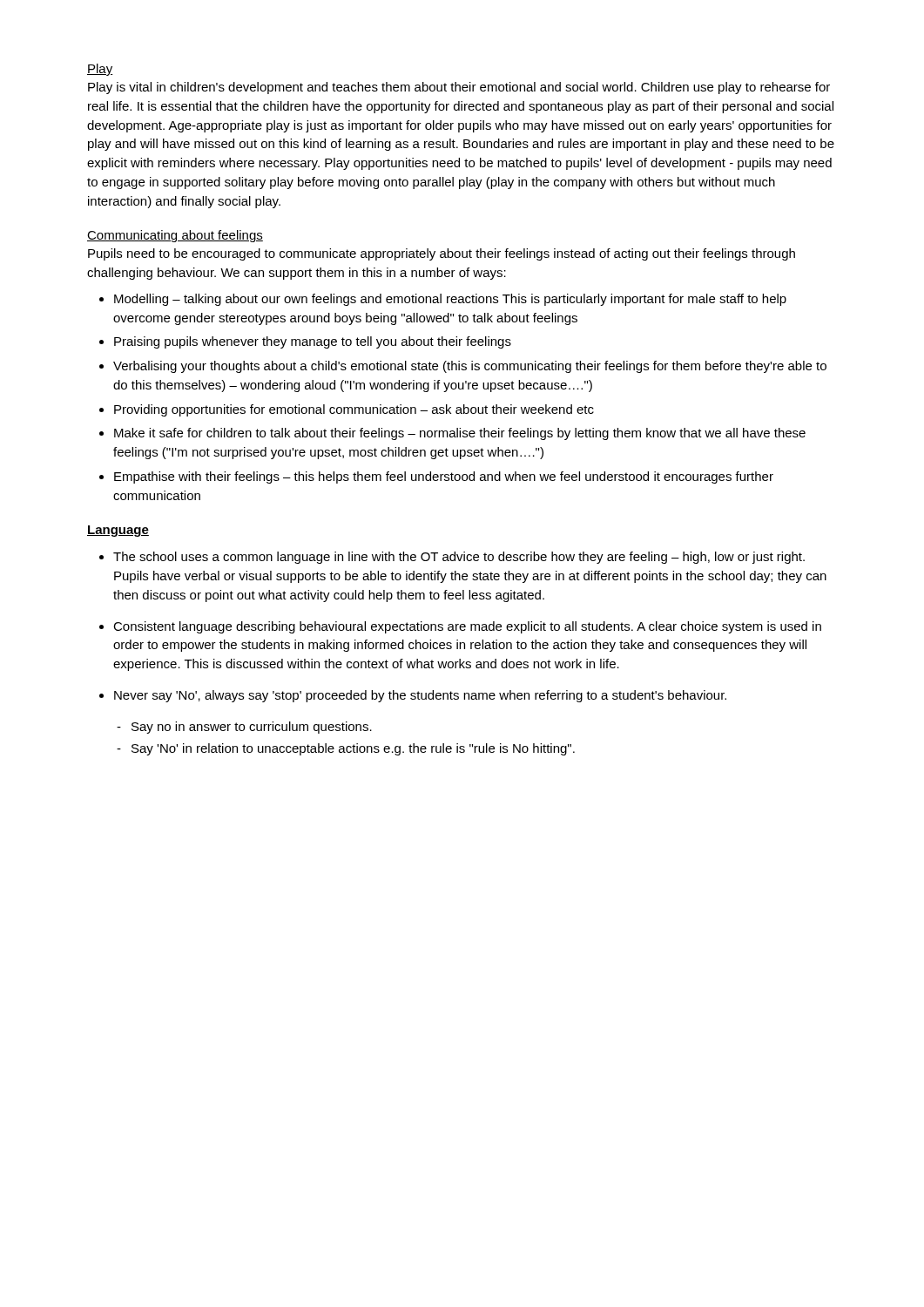Viewport: 924px width, 1307px height.
Task: Navigate to the region starting "Make it safe for"
Action: [460, 442]
